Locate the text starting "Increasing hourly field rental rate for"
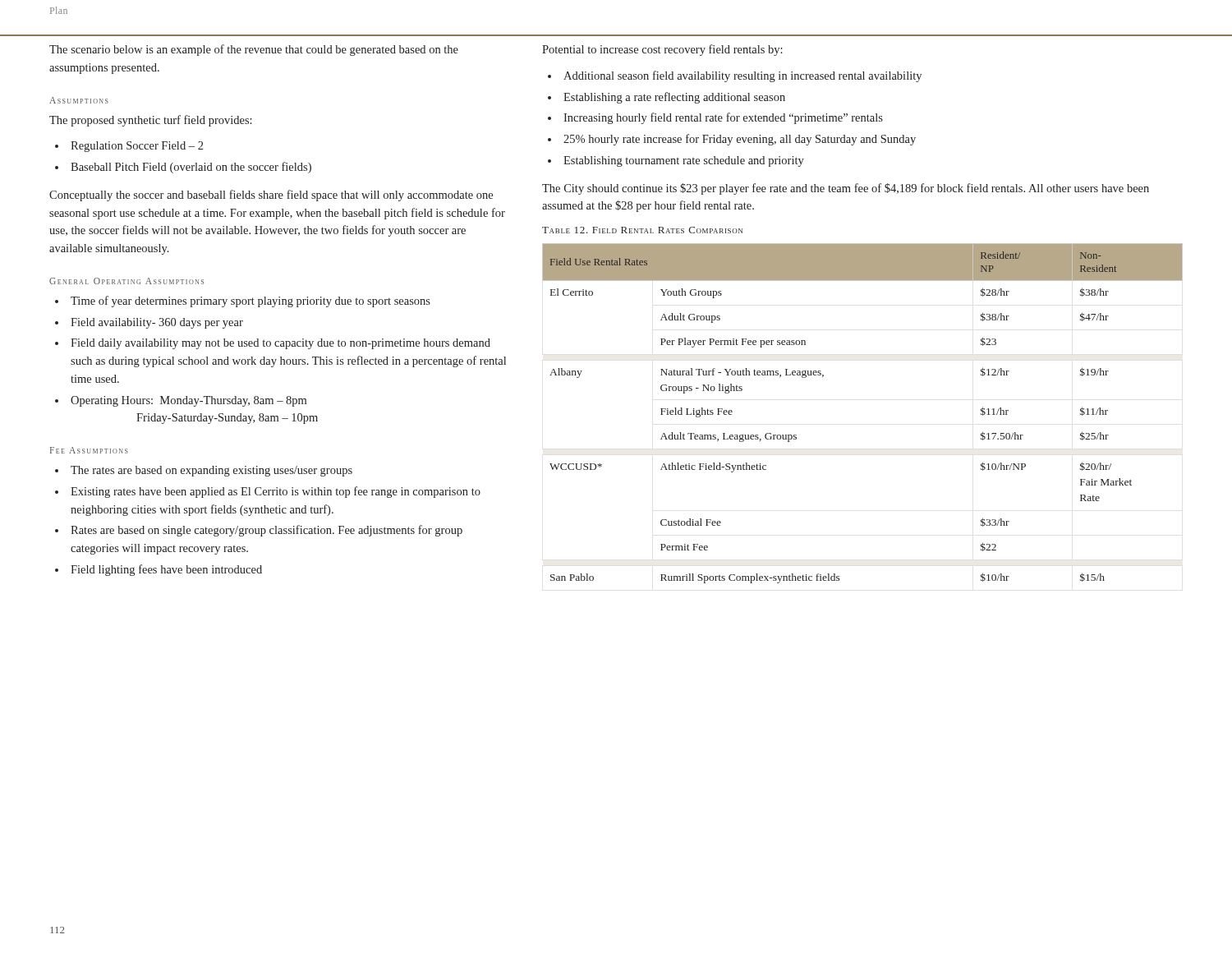1232x953 pixels. [723, 118]
